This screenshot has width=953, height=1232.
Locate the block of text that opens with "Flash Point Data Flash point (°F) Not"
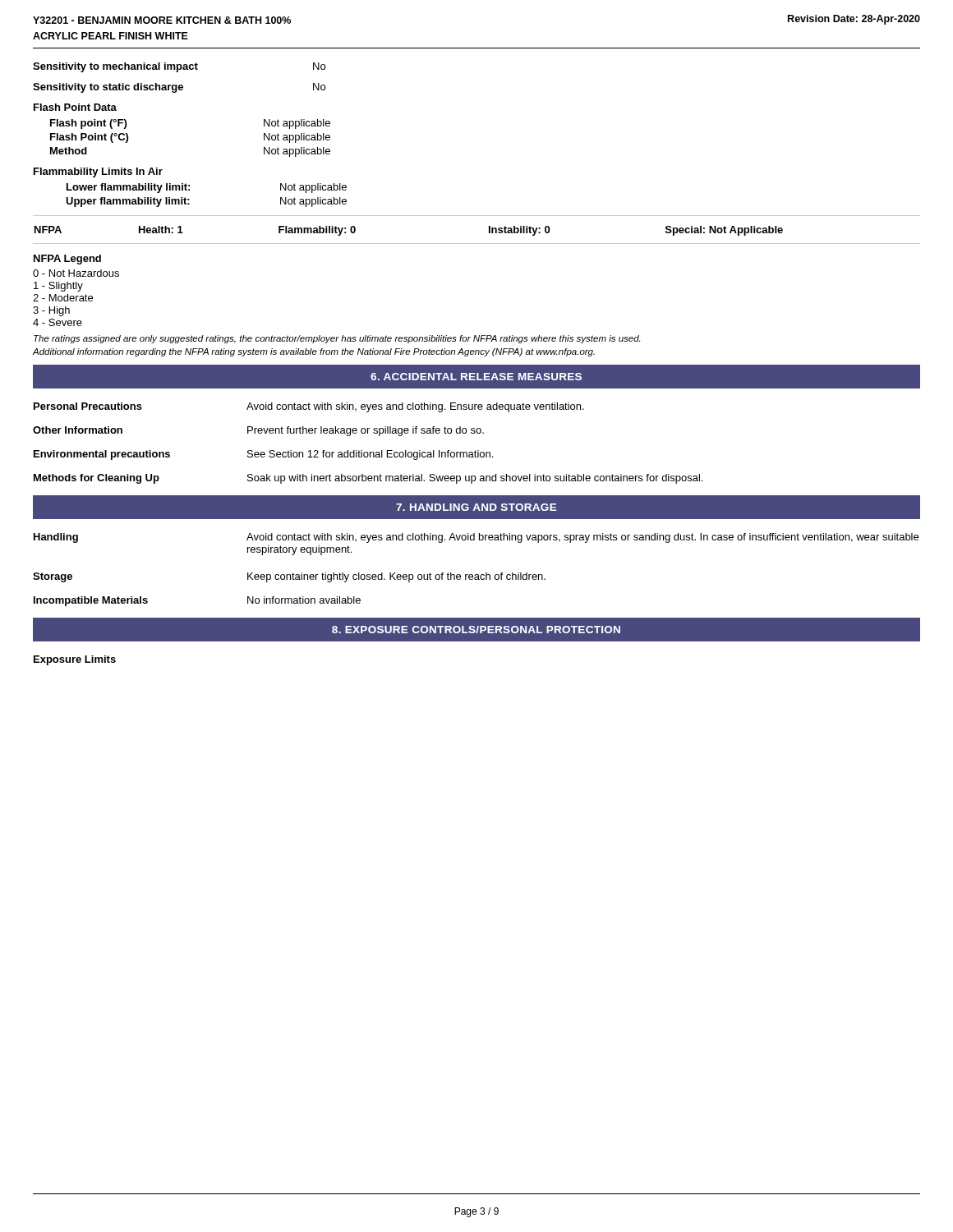coord(75,107)
